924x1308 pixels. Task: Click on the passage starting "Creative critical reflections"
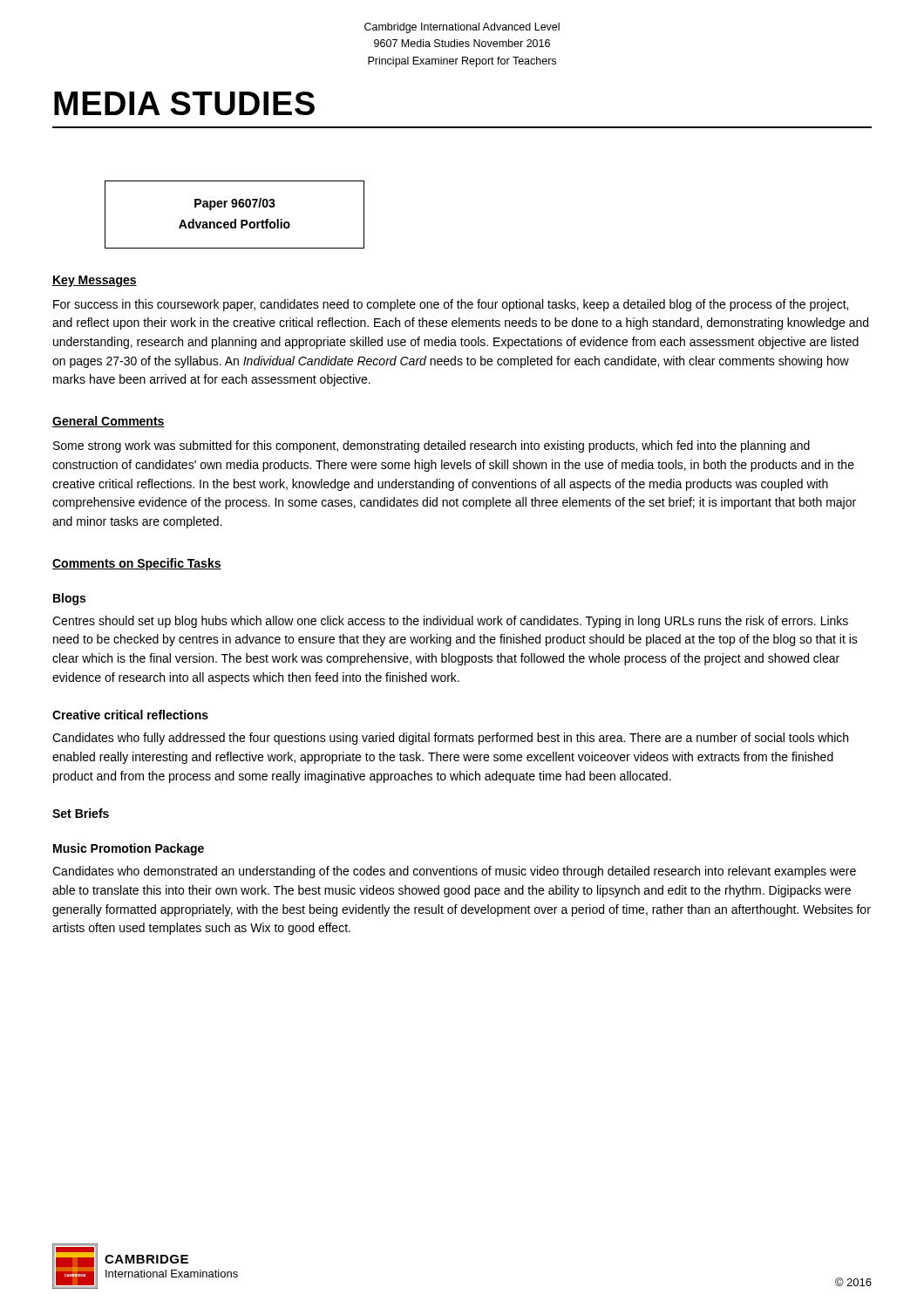tap(130, 715)
